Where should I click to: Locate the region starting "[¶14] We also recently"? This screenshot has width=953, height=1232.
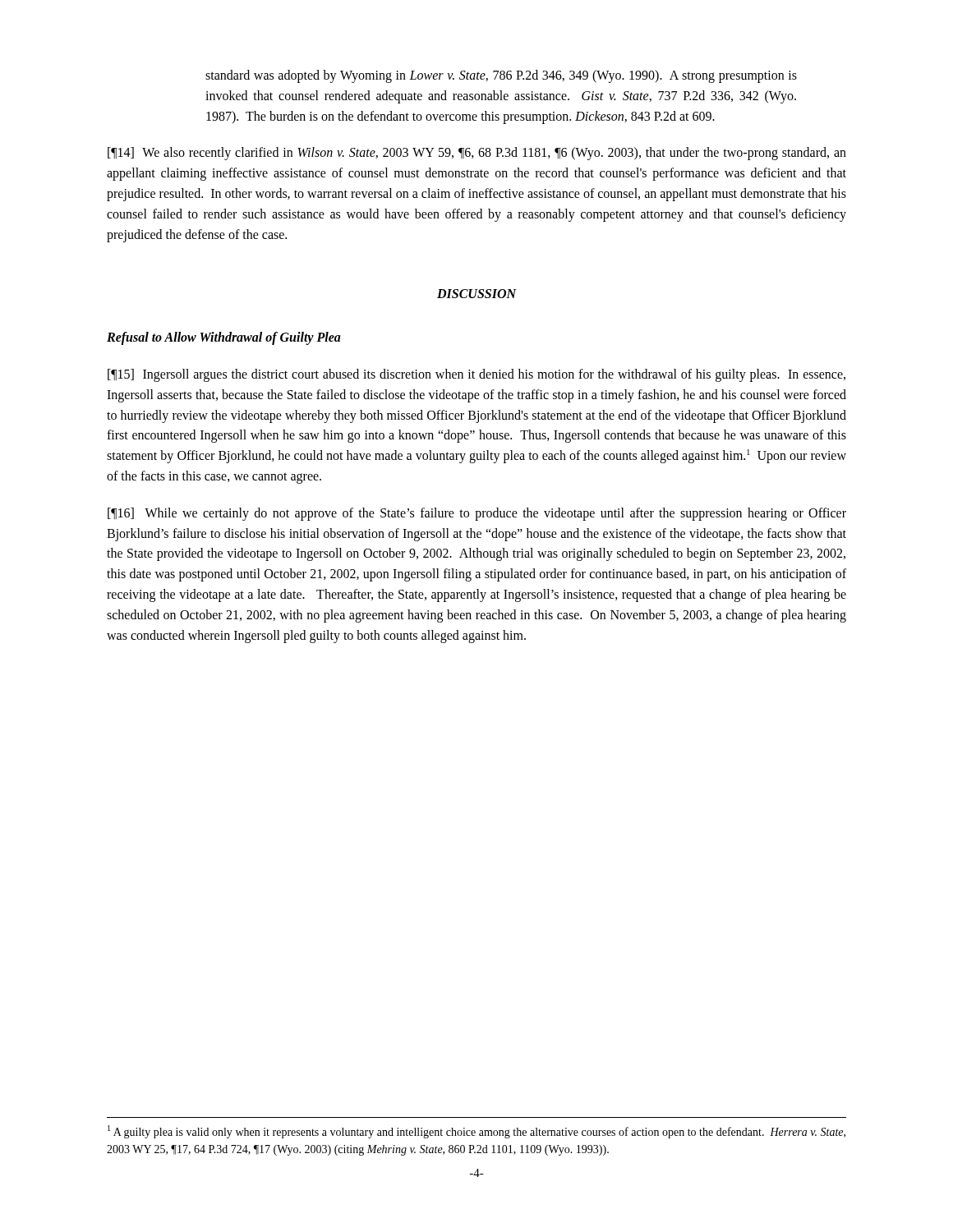(476, 193)
